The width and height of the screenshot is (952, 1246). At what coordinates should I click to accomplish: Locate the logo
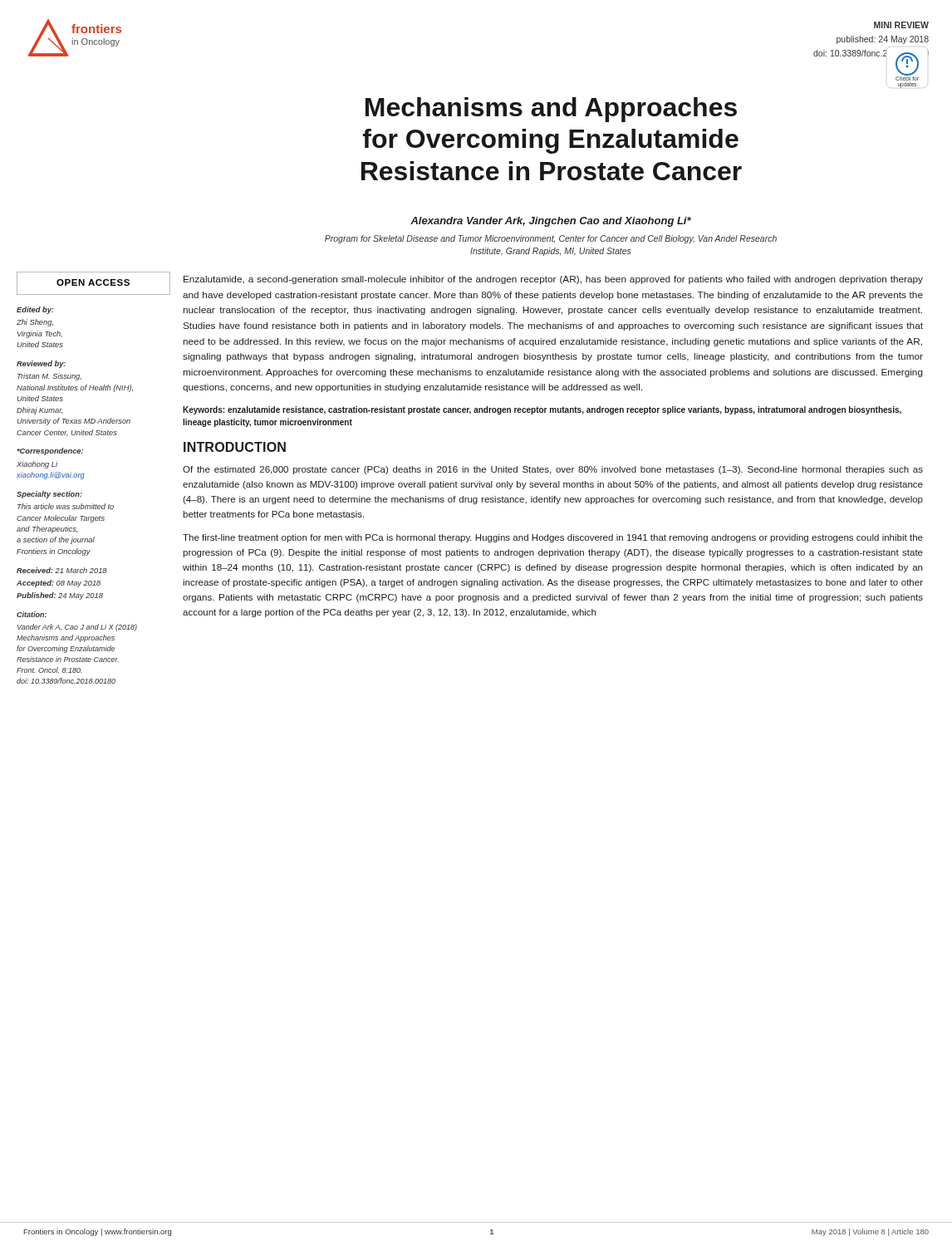click(907, 69)
